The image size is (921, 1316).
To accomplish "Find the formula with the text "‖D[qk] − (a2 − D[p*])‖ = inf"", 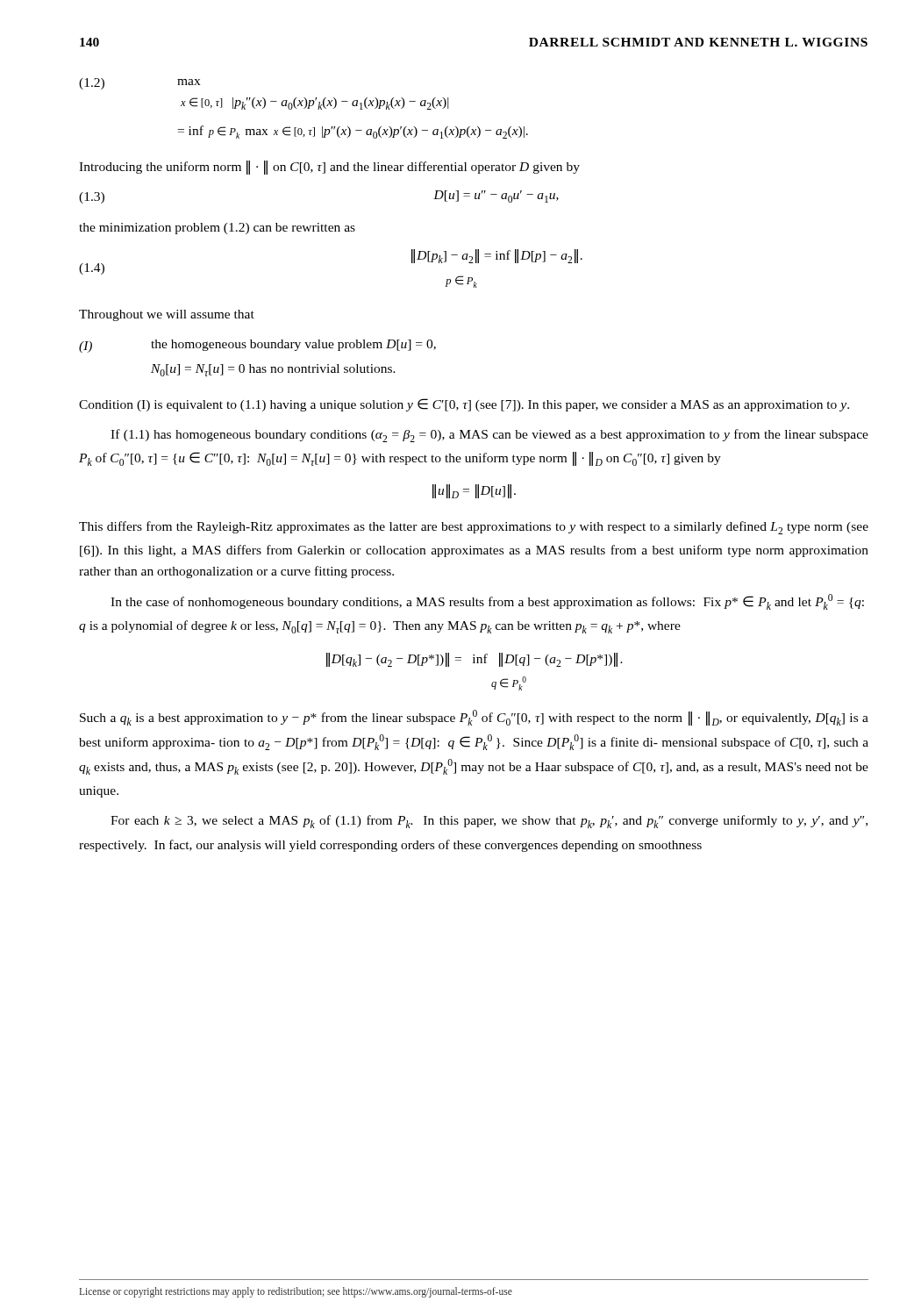I will [474, 671].
